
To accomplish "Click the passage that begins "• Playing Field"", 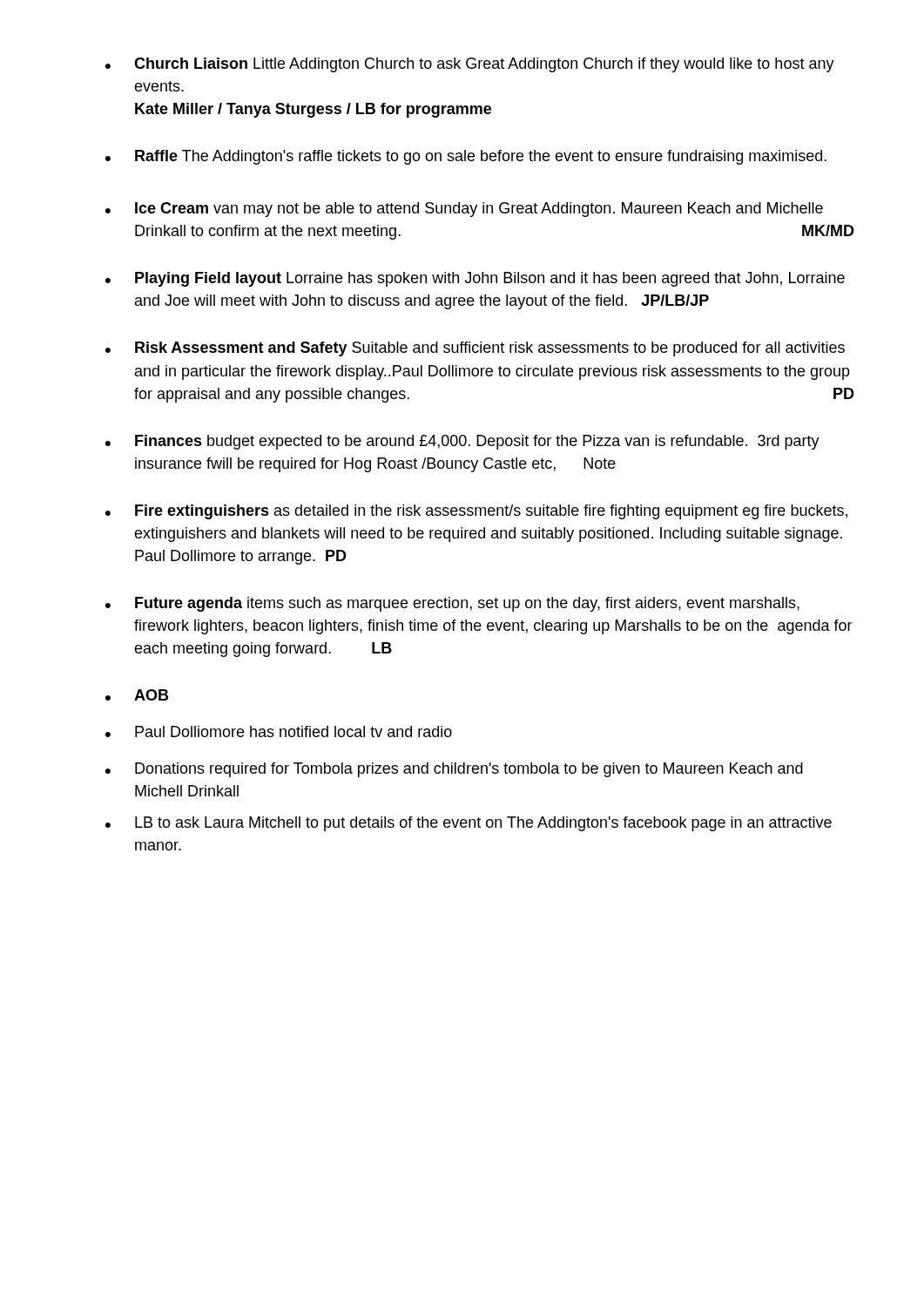I will tap(479, 290).
